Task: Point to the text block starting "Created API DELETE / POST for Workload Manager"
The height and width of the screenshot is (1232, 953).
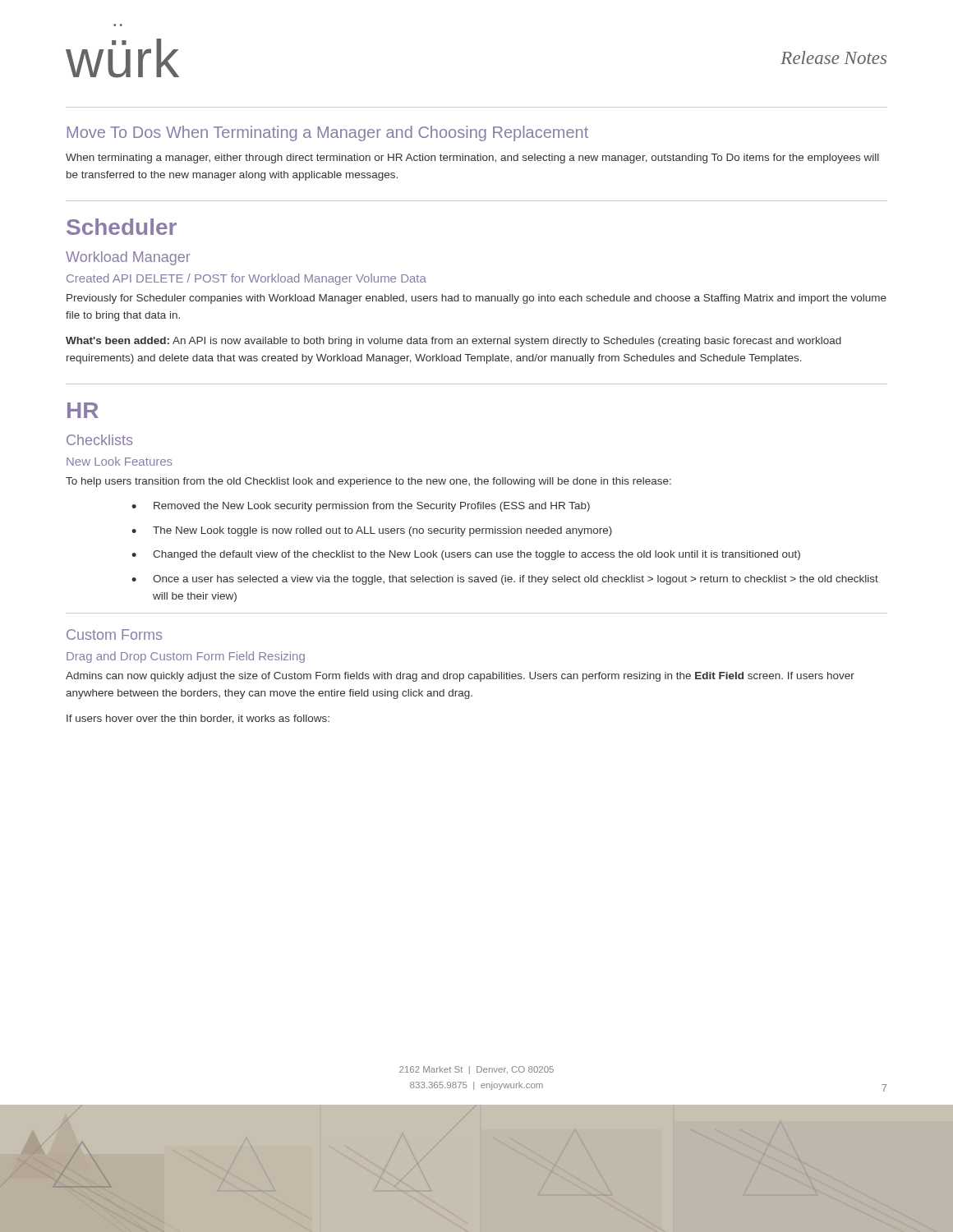Action: tap(246, 278)
